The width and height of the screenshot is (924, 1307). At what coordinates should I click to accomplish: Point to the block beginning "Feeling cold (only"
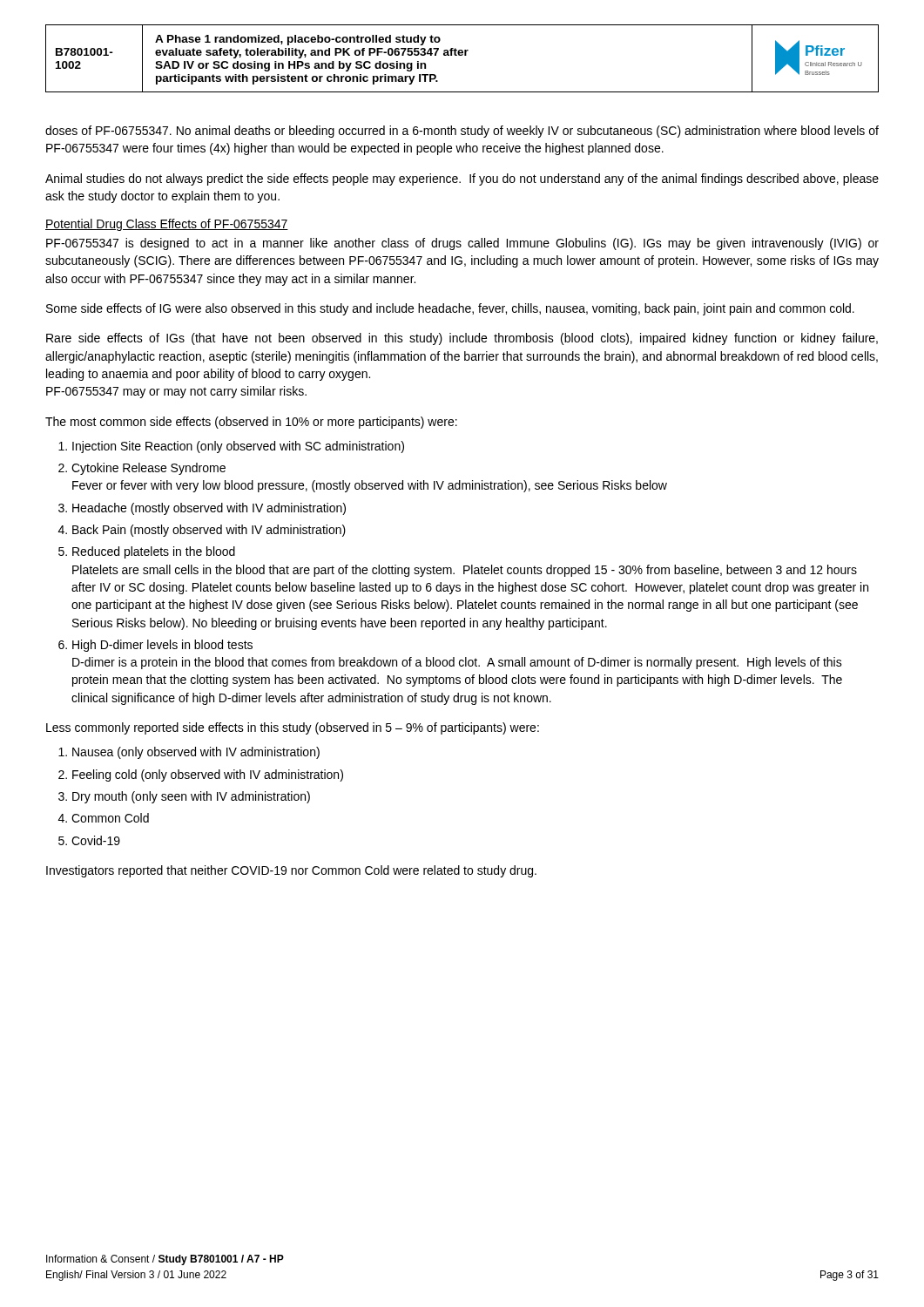[x=208, y=774]
